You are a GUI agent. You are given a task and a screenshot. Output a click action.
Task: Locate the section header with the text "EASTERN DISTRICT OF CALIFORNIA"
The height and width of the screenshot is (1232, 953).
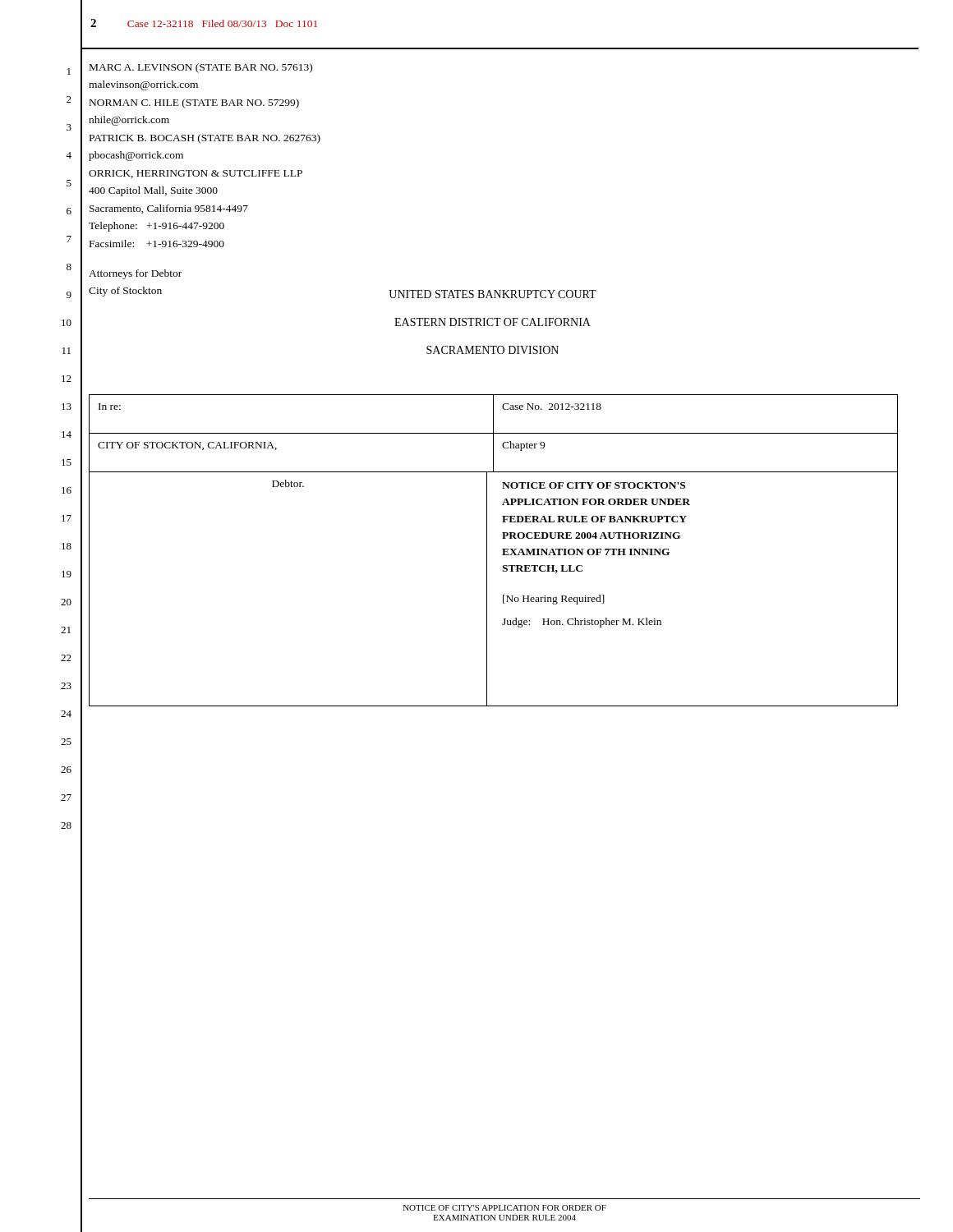click(x=493, y=322)
